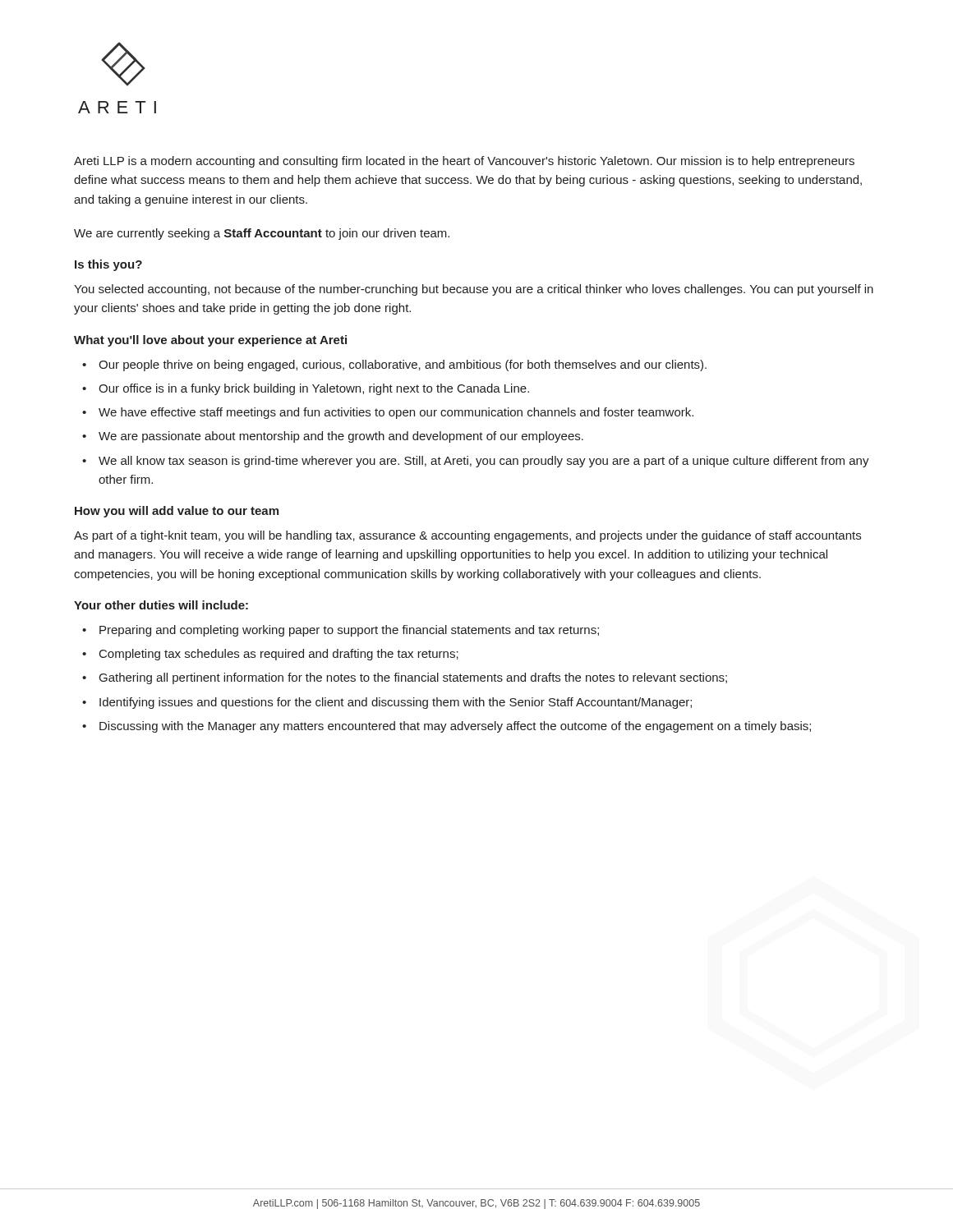The height and width of the screenshot is (1232, 953).
Task: Find the text block with the text "As part of a tight-knit team, you"
Action: [x=468, y=554]
